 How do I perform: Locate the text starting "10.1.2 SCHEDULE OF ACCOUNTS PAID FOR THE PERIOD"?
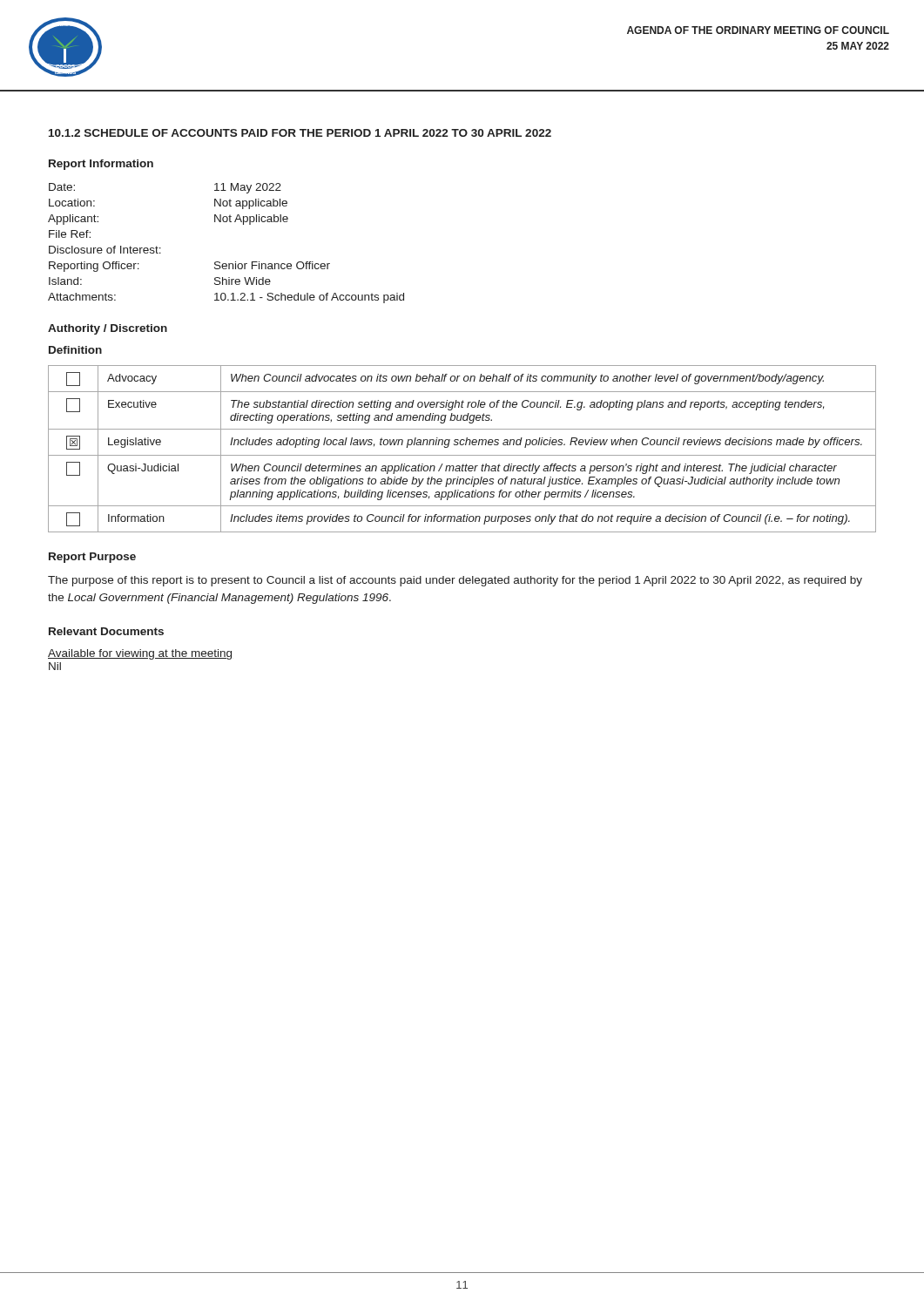[x=300, y=133]
